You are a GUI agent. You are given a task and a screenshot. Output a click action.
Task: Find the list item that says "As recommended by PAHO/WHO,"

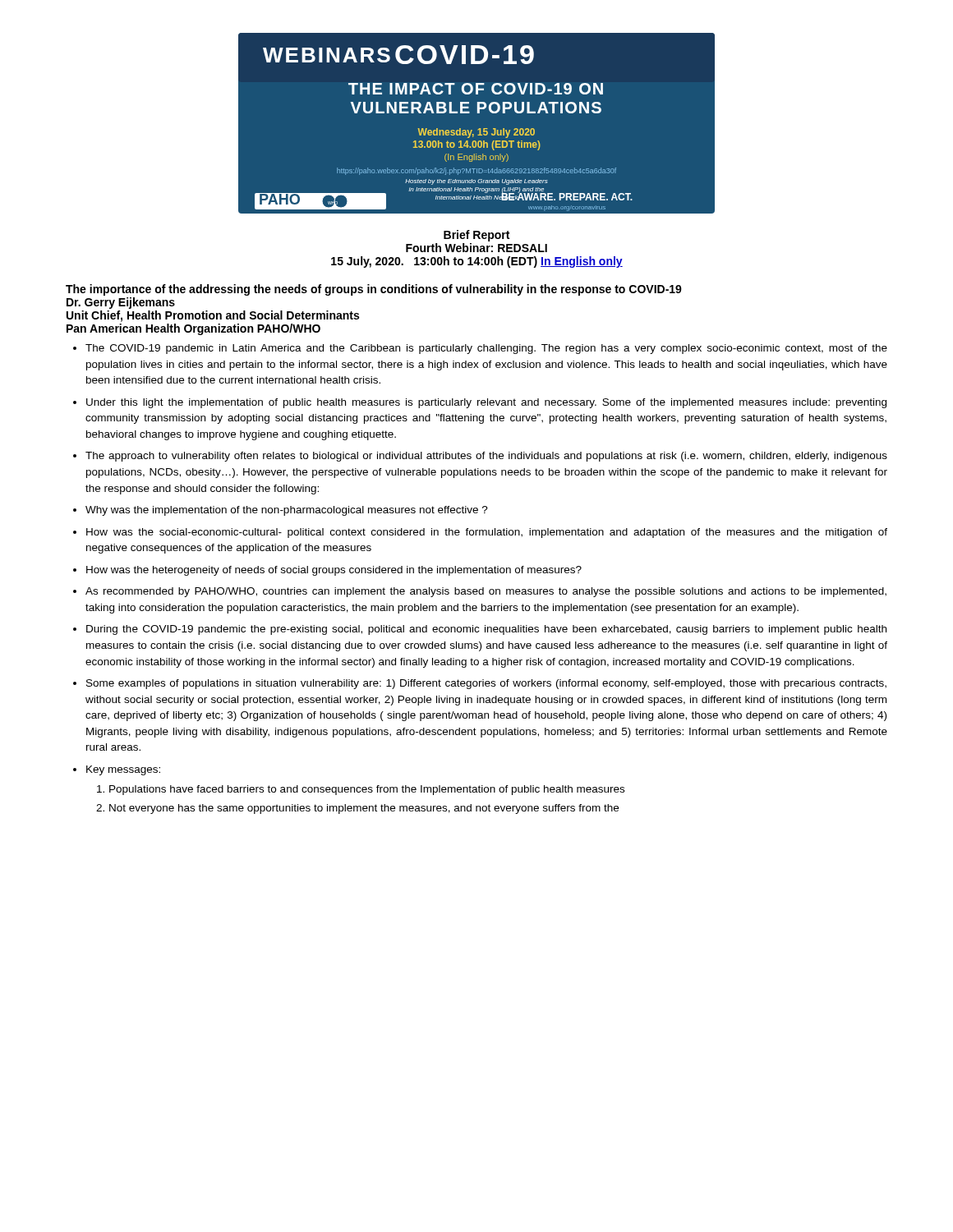point(486,599)
